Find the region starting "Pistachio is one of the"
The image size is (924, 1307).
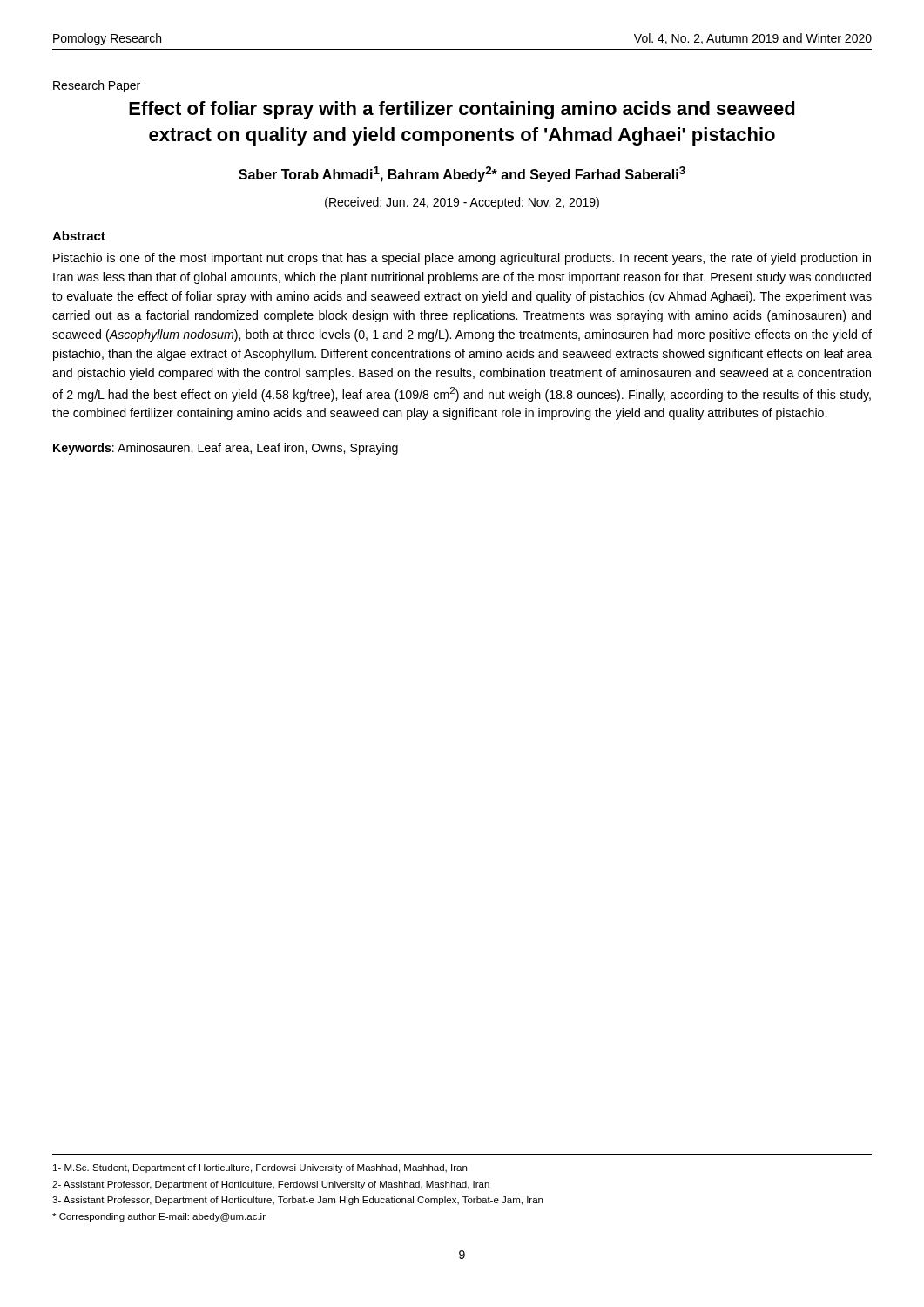click(462, 336)
